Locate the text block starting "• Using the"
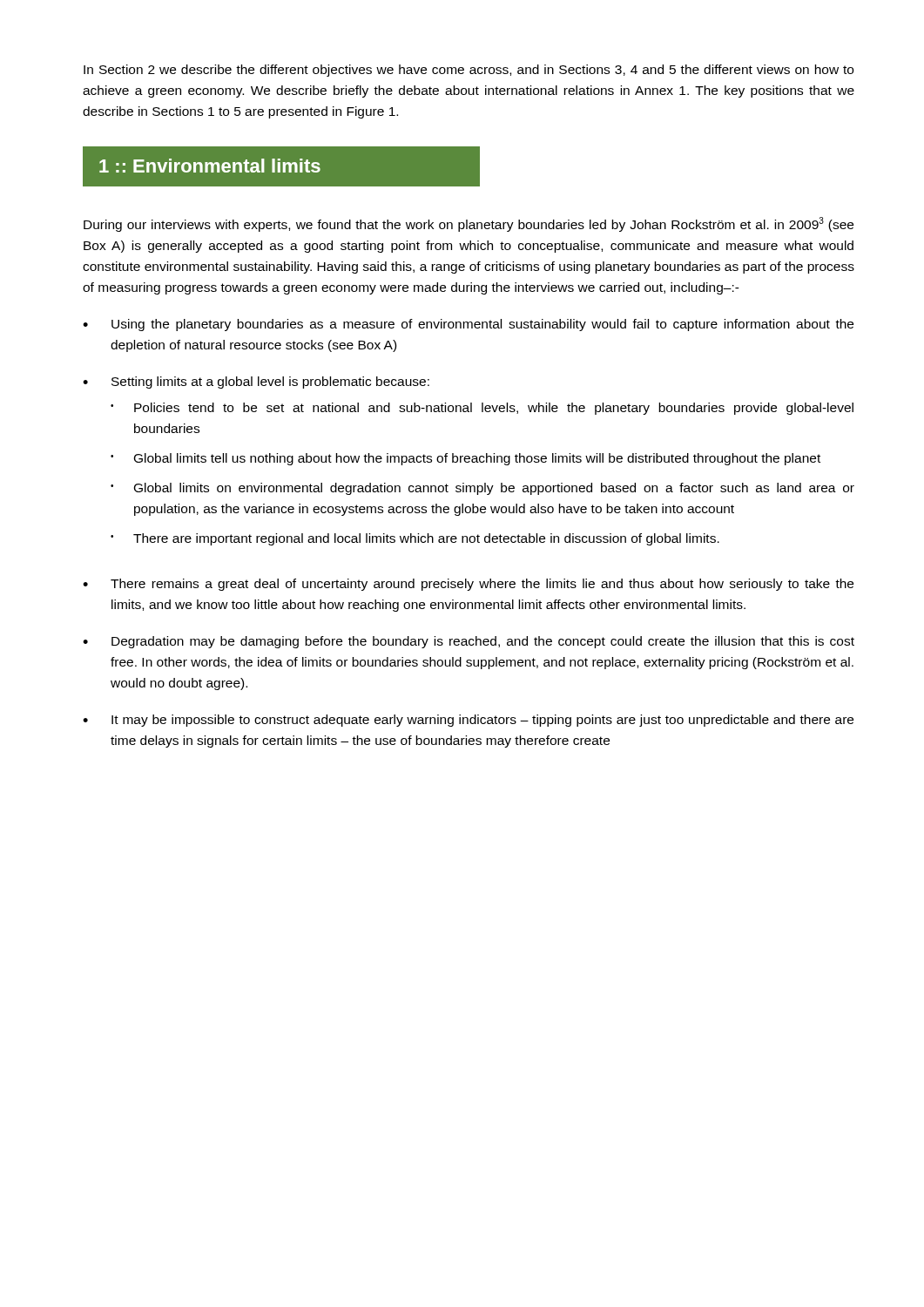The image size is (924, 1307). tap(469, 334)
